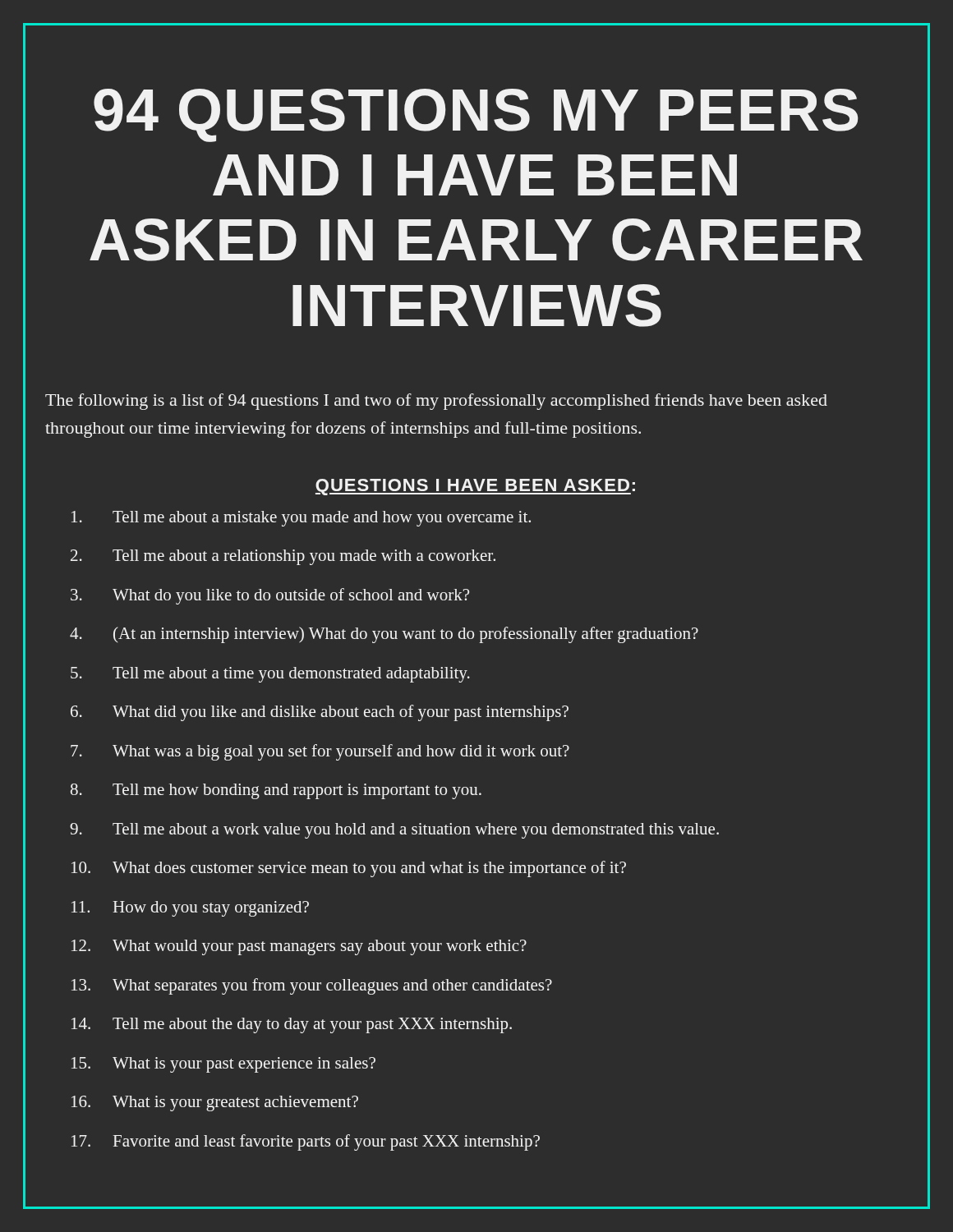Find the element starting "14. Tell me"

click(x=489, y=1024)
